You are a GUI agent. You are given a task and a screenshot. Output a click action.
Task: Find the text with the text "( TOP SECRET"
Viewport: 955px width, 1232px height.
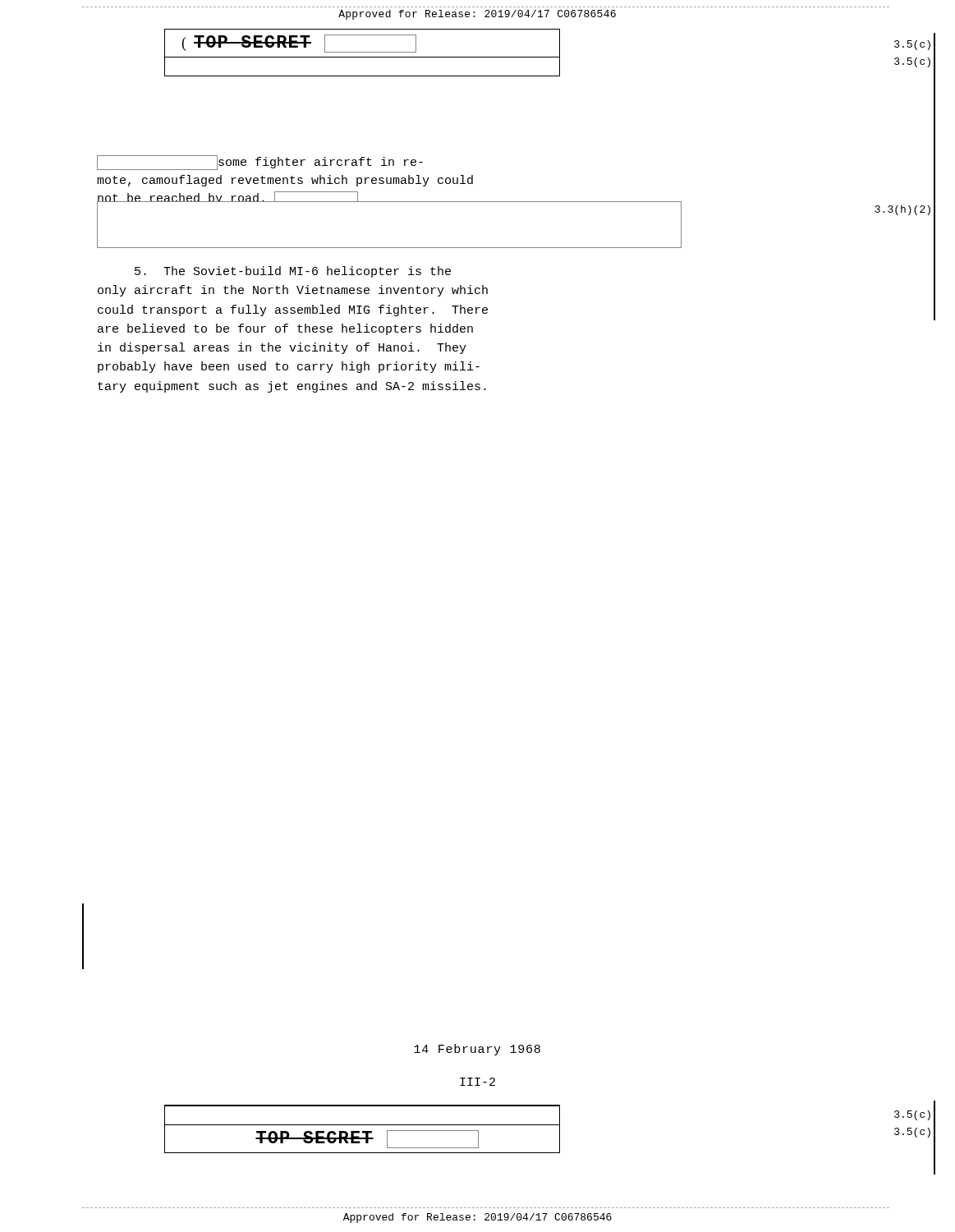pos(362,53)
